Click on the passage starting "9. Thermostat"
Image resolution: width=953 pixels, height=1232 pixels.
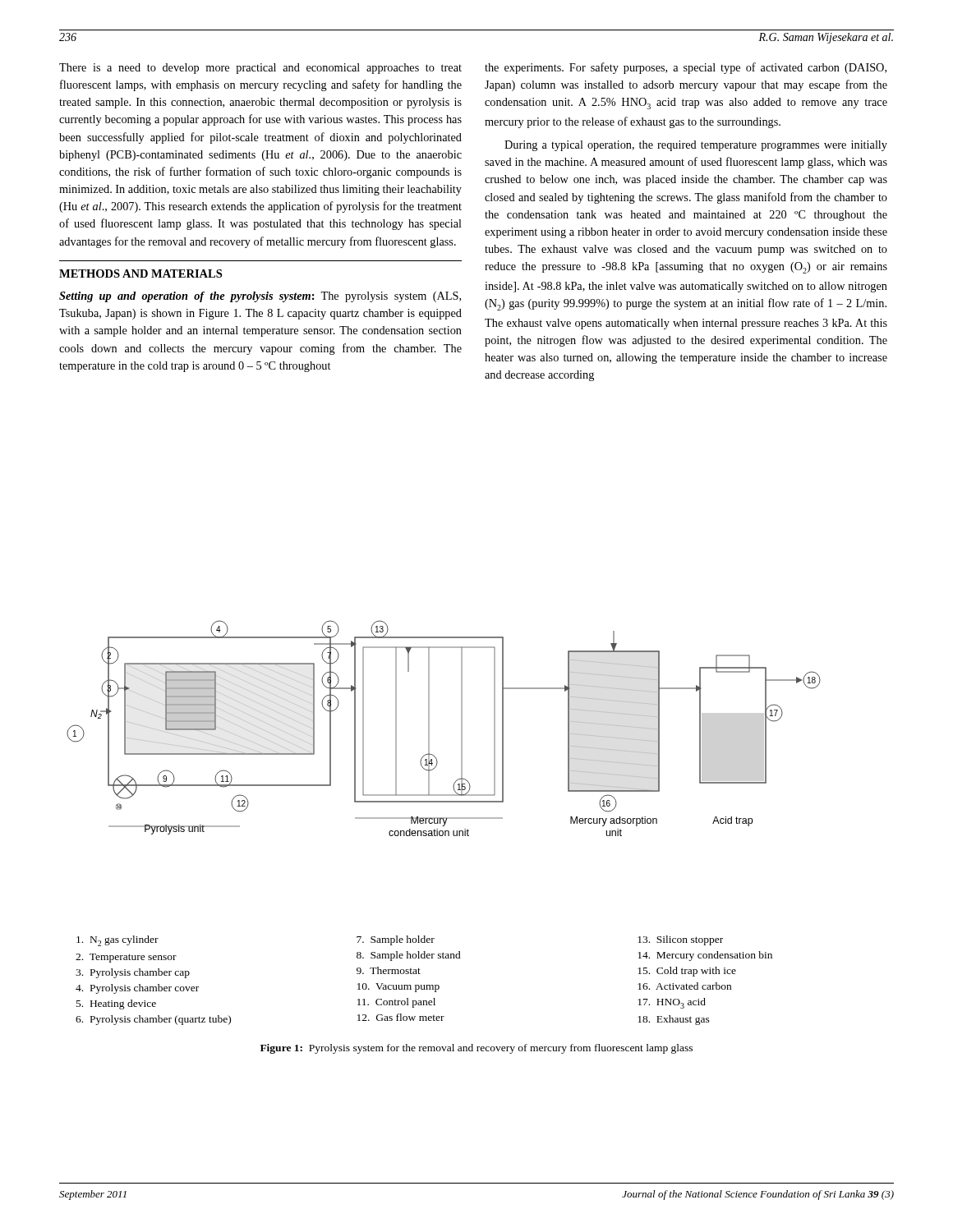[x=388, y=970]
